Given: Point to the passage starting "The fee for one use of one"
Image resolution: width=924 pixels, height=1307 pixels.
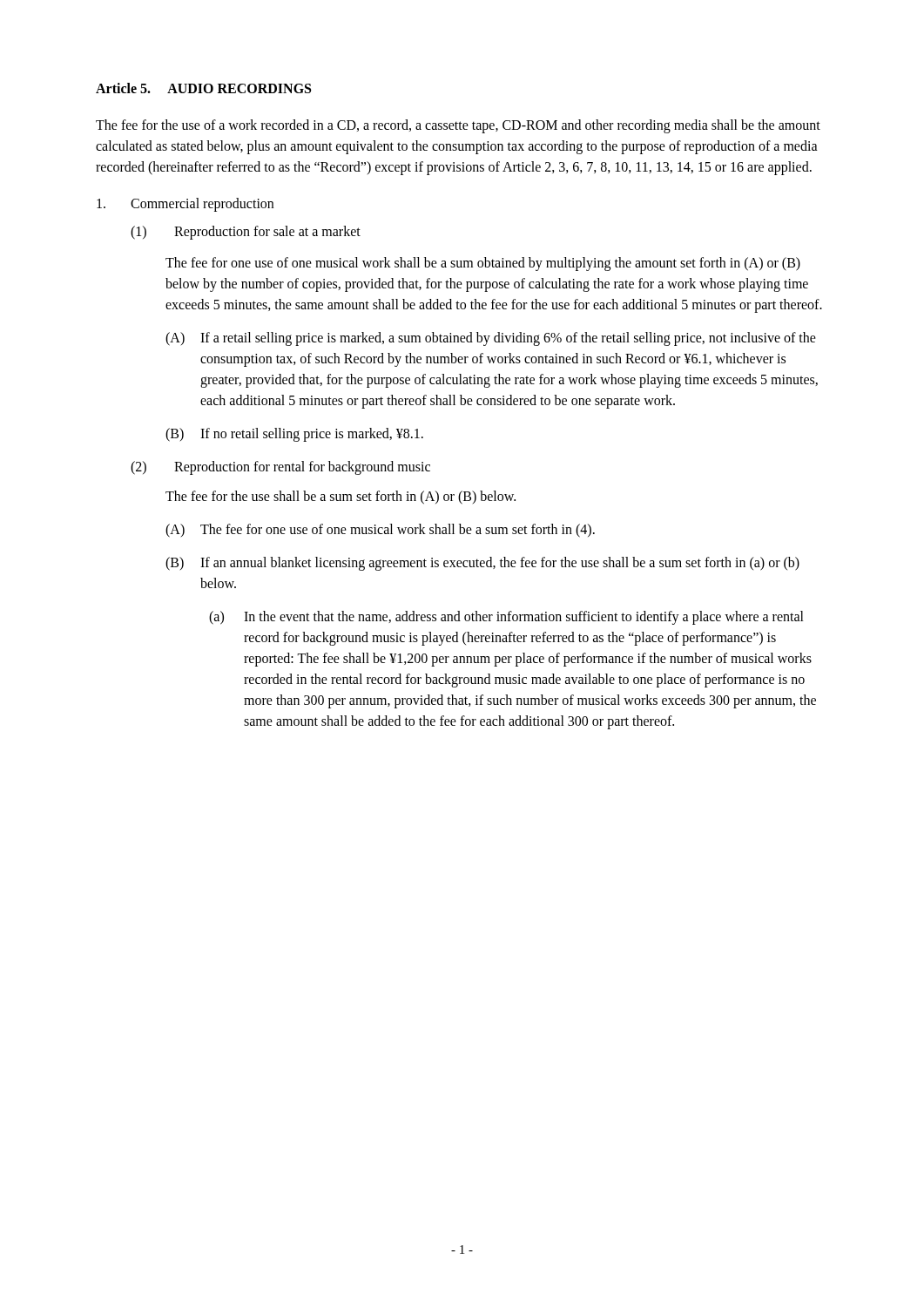Looking at the screenshot, I should [x=494, y=284].
